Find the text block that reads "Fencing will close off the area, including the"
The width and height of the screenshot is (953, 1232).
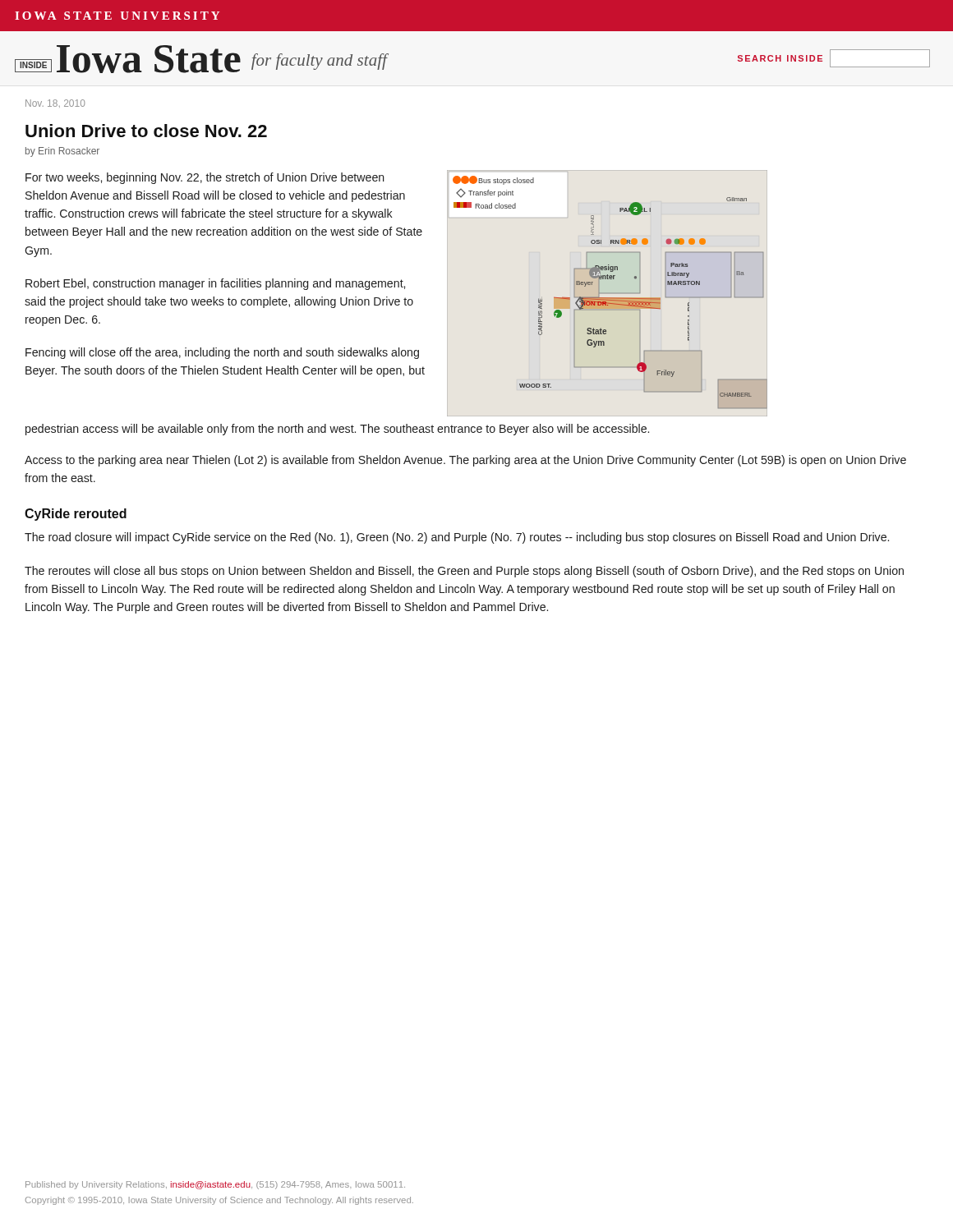pos(225,362)
